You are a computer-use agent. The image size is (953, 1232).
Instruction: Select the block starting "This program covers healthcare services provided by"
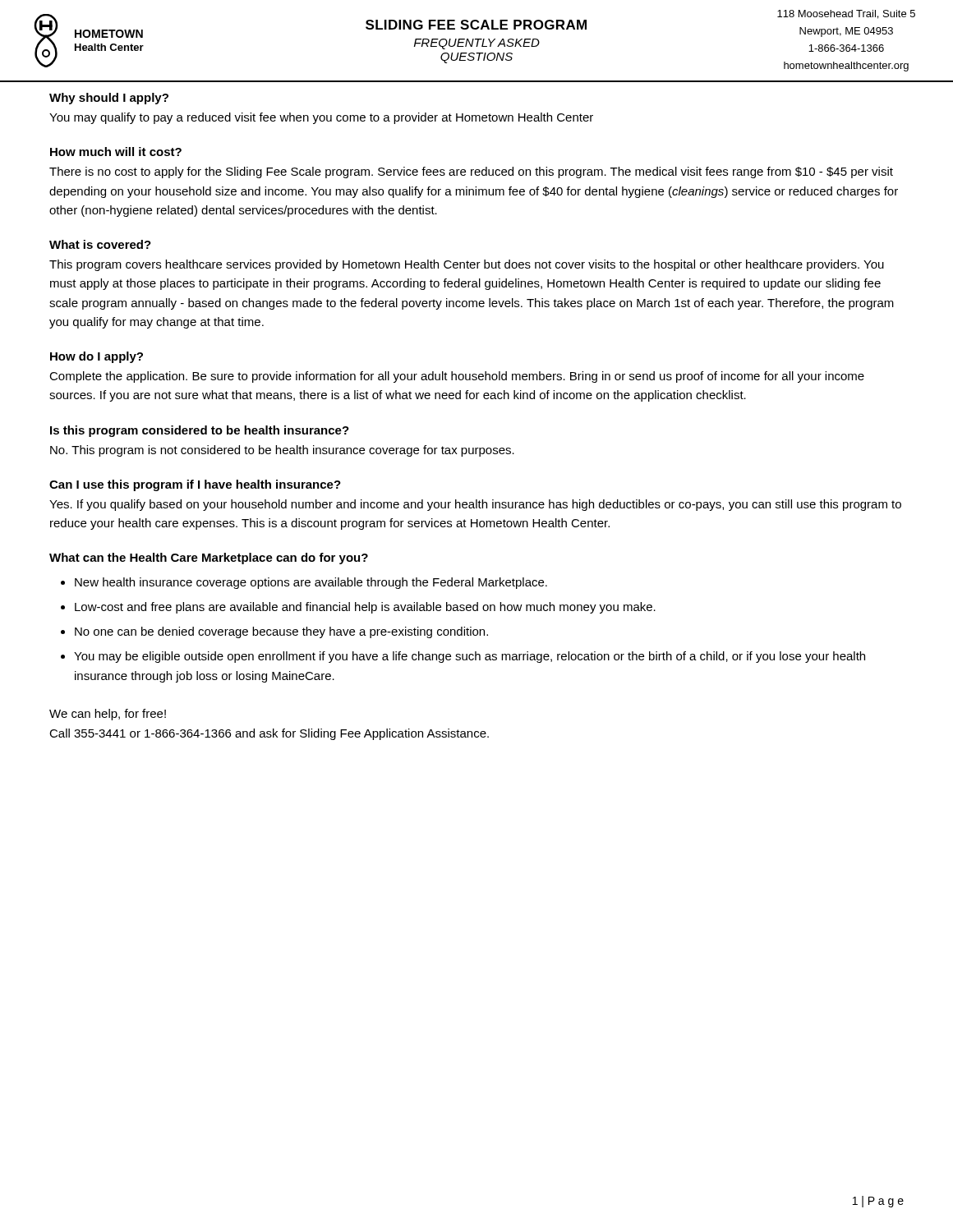click(x=472, y=293)
